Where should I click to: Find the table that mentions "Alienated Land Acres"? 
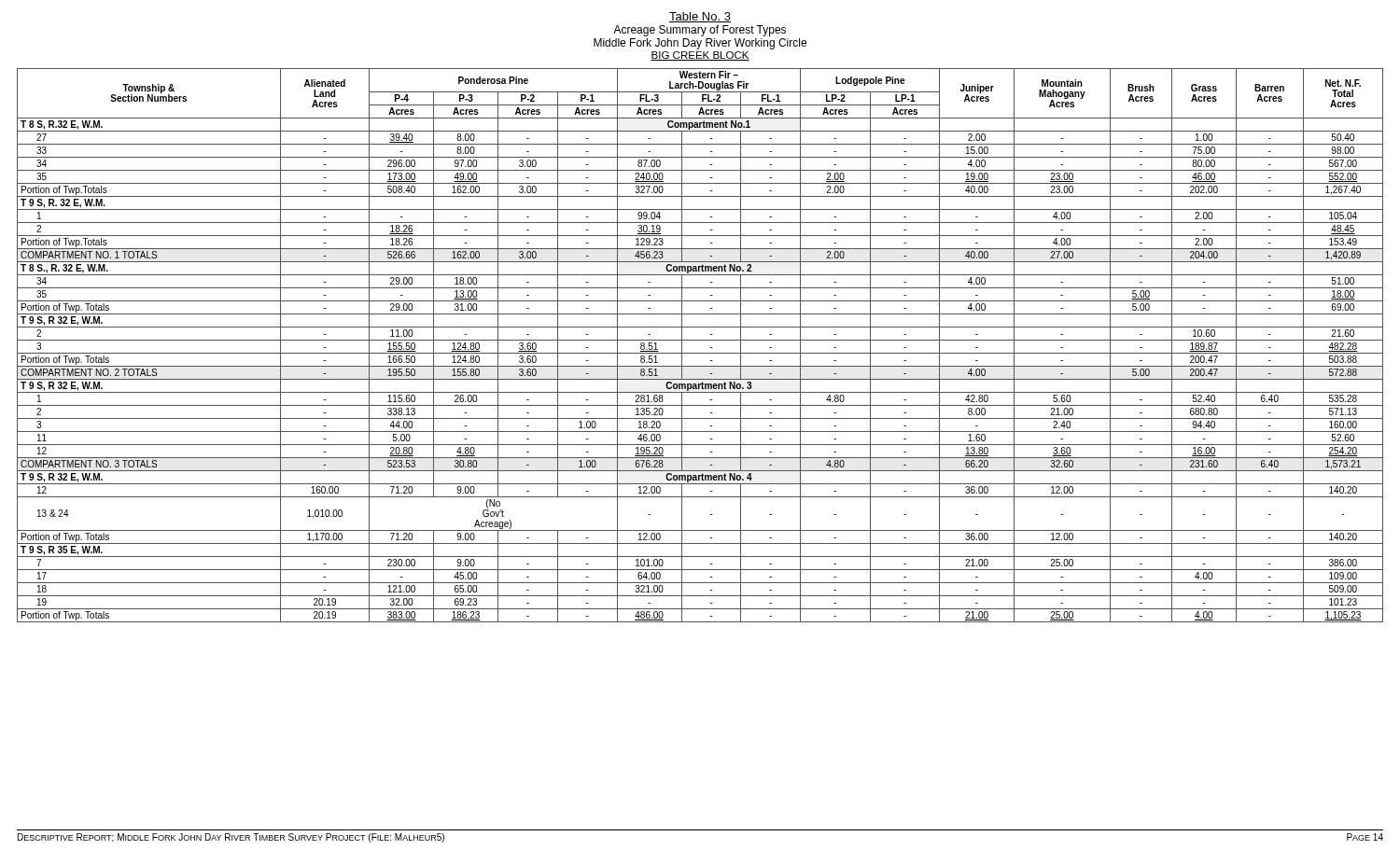pos(700,343)
